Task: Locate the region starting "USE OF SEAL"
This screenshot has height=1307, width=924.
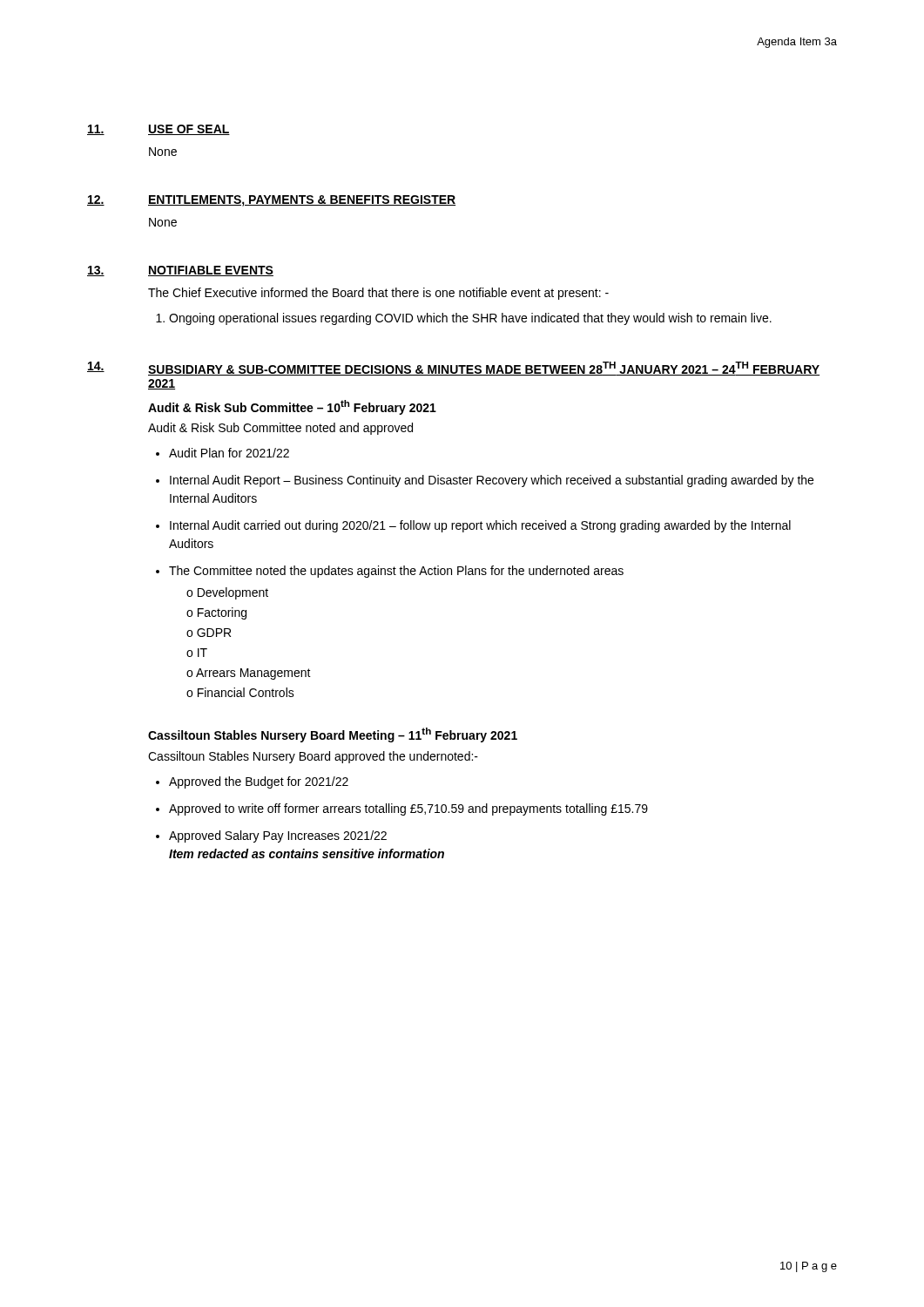Action: click(189, 129)
